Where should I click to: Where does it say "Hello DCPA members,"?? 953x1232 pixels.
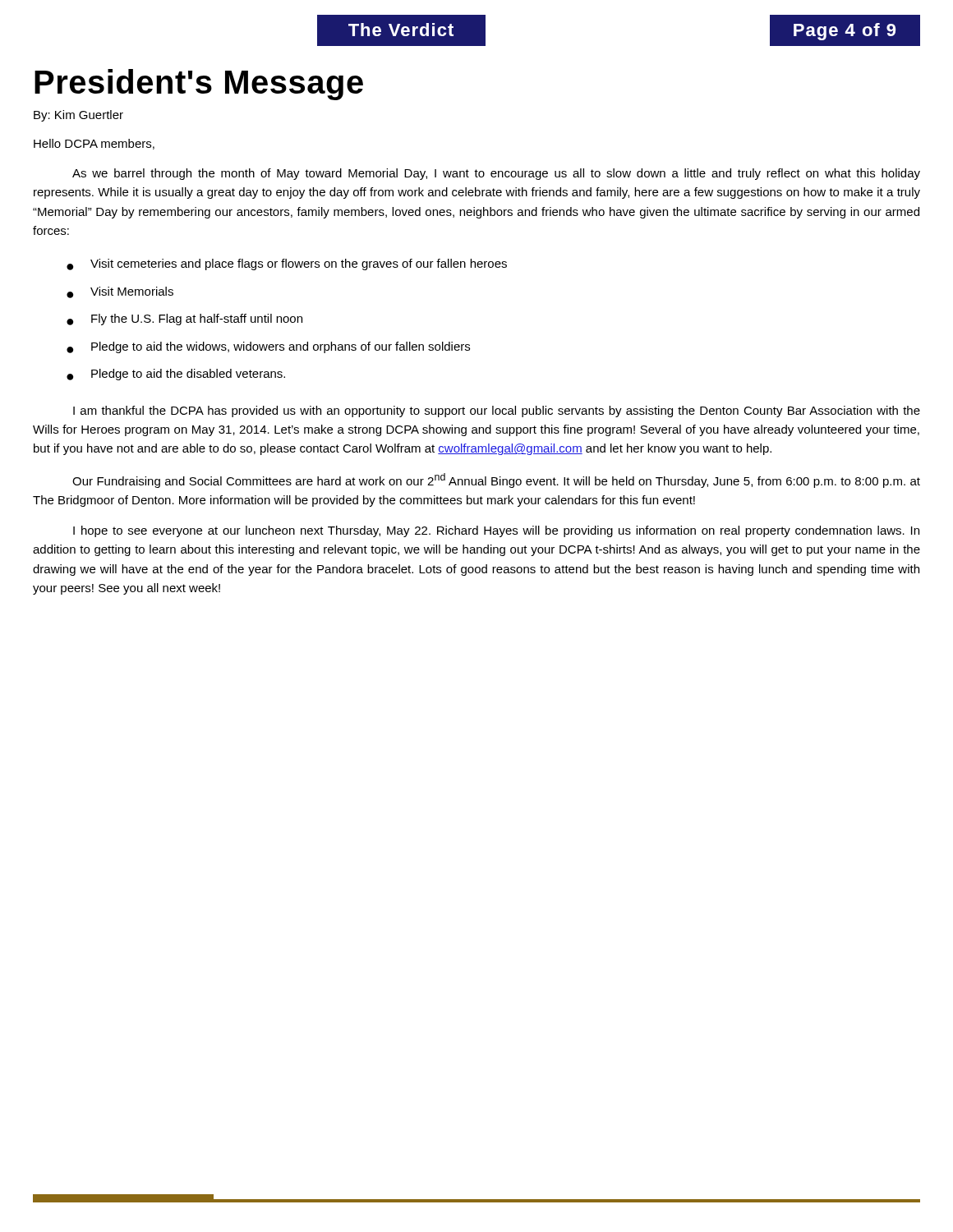pos(94,143)
